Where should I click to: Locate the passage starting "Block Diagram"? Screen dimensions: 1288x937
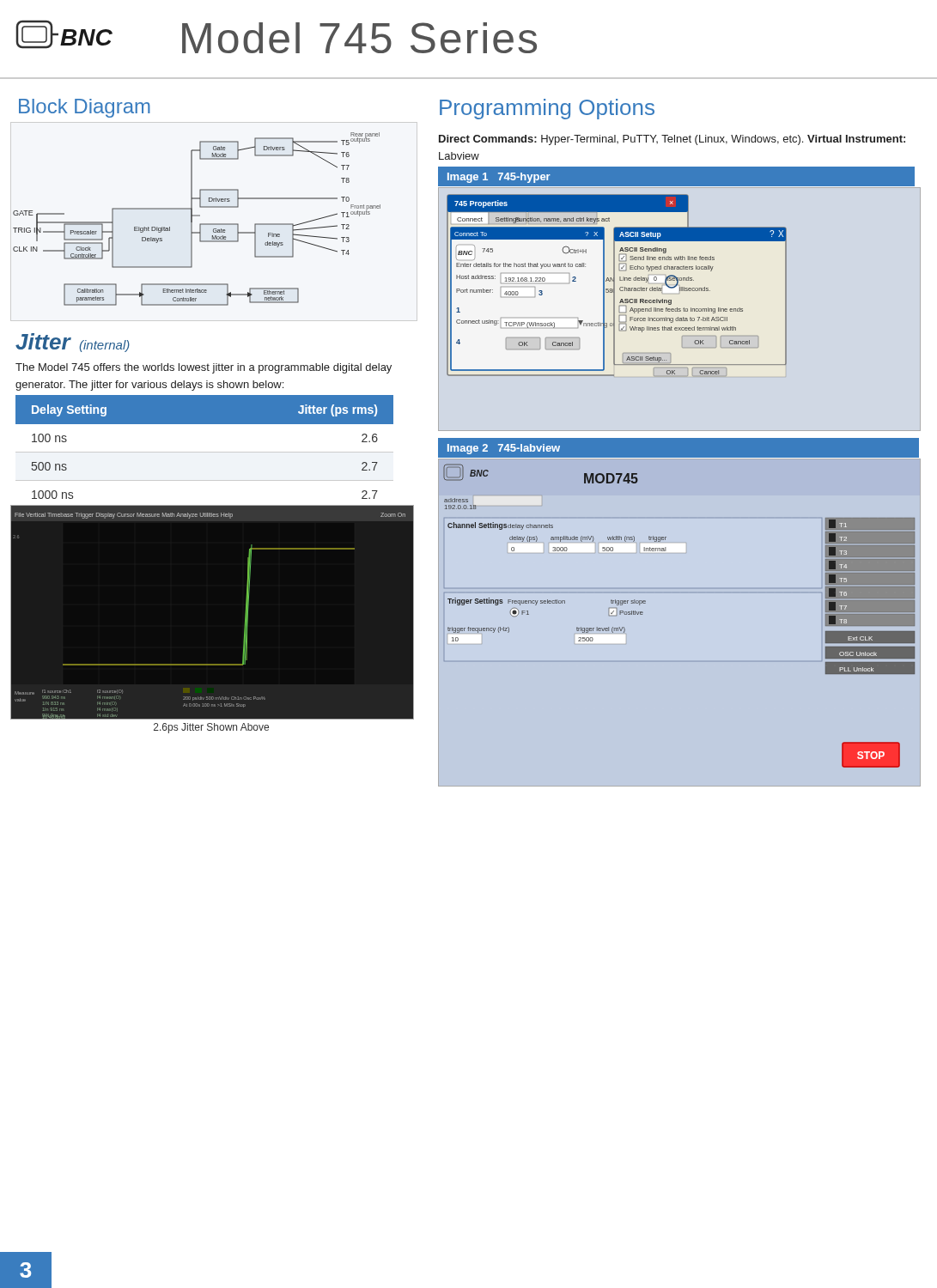tap(84, 106)
